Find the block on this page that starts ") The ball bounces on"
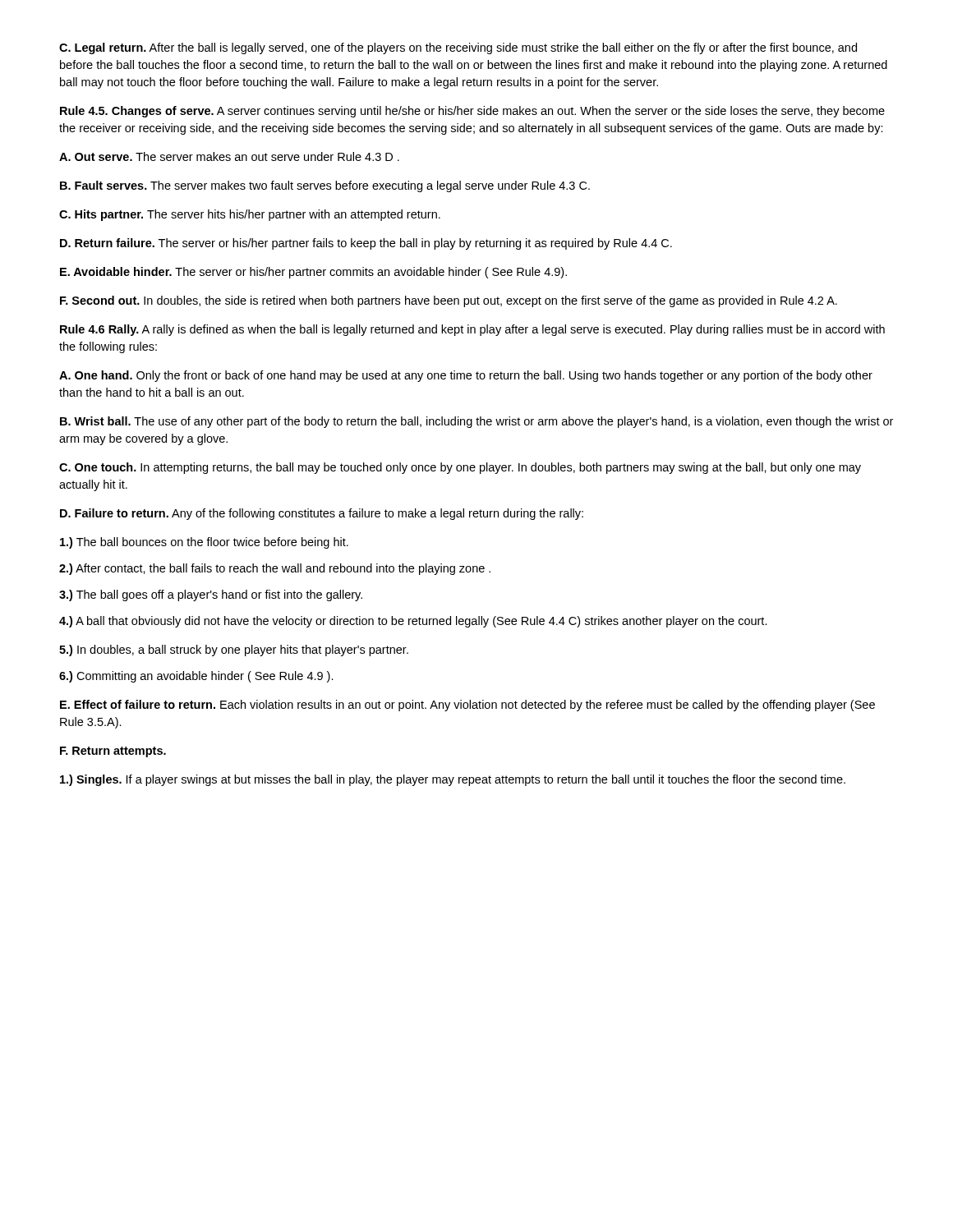The width and height of the screenshot is (953, 1232). (204, 542)
